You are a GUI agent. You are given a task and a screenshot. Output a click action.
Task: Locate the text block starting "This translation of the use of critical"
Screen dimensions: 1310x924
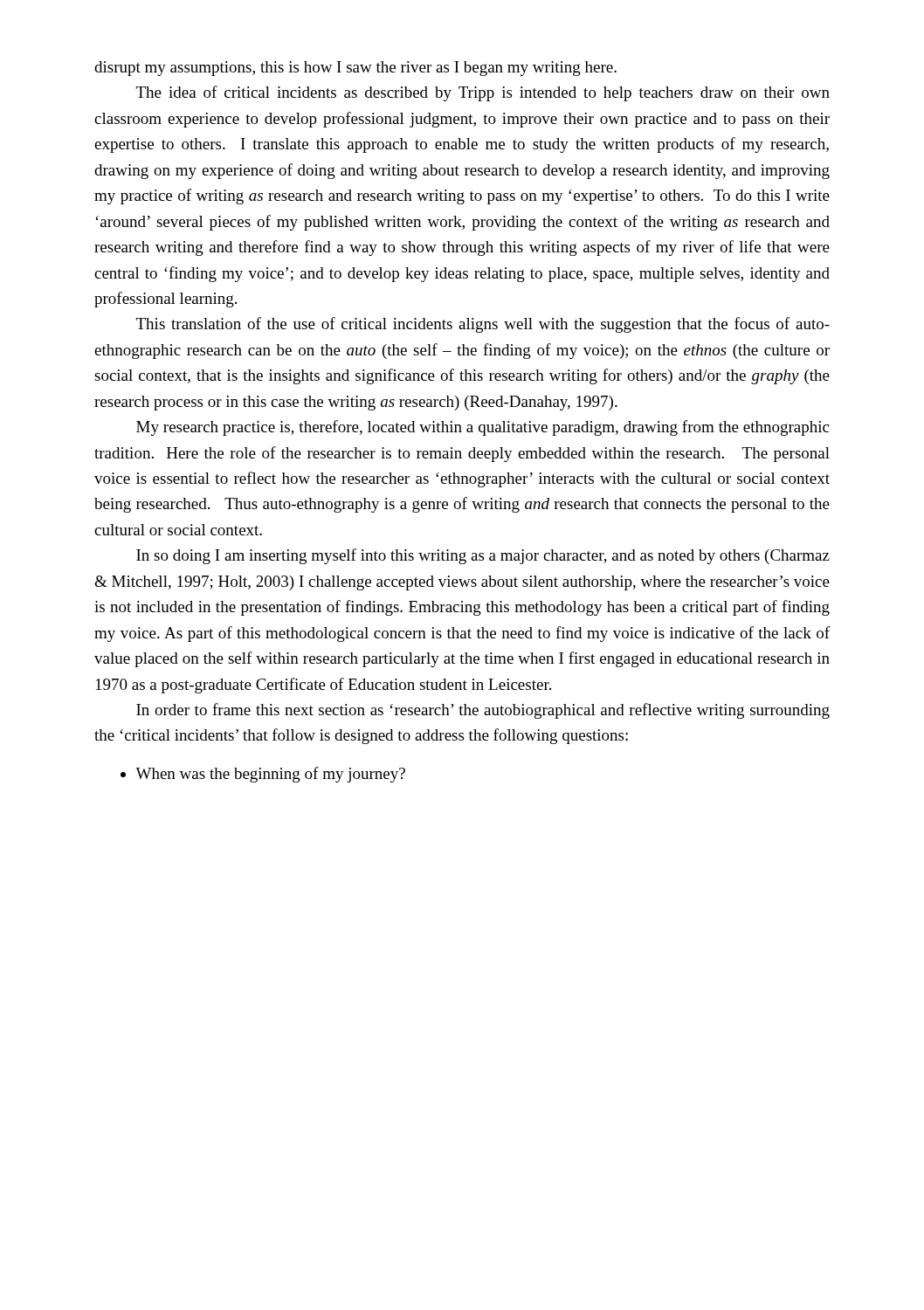(462, 363)
